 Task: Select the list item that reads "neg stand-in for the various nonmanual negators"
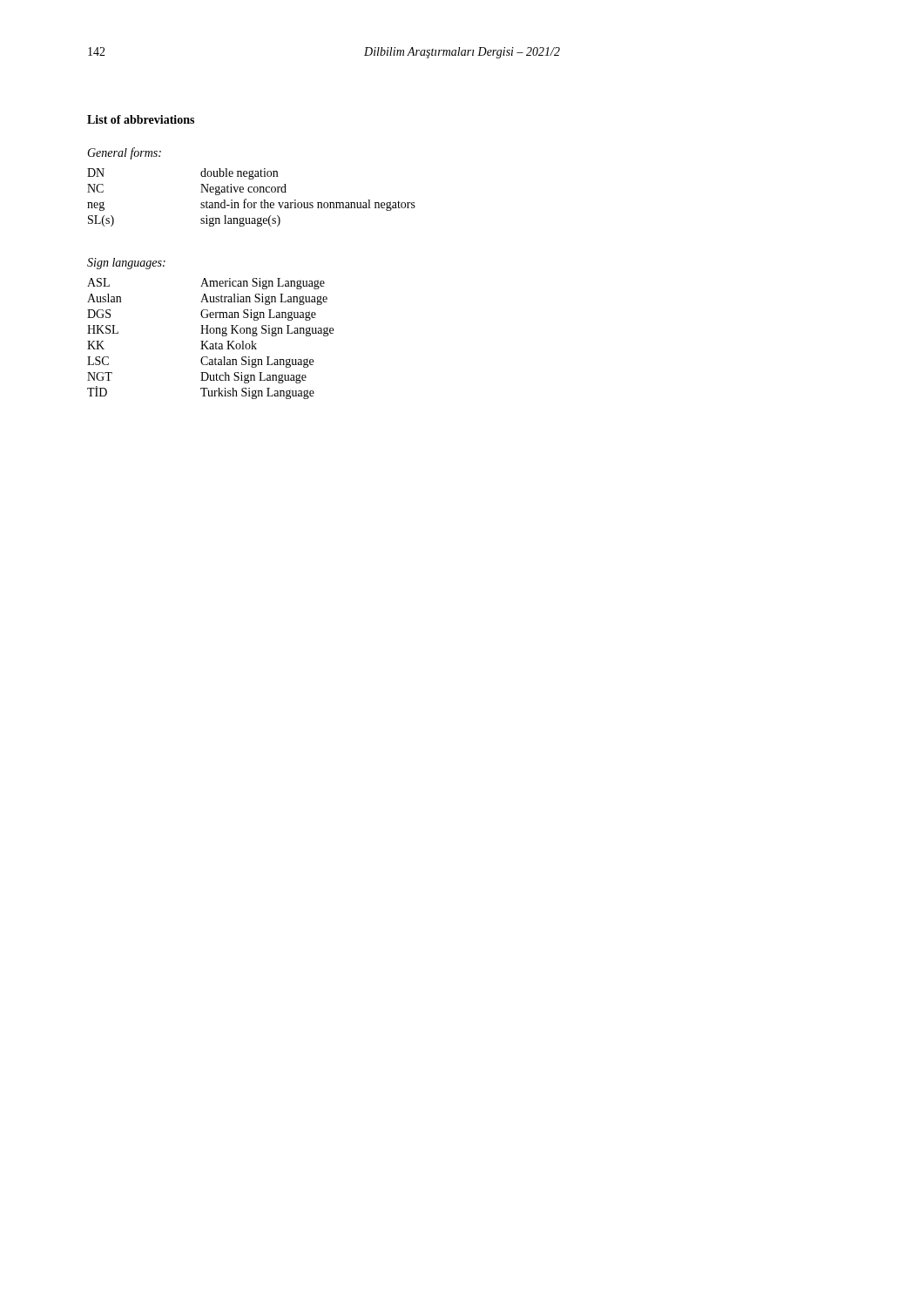pos(251,205)
